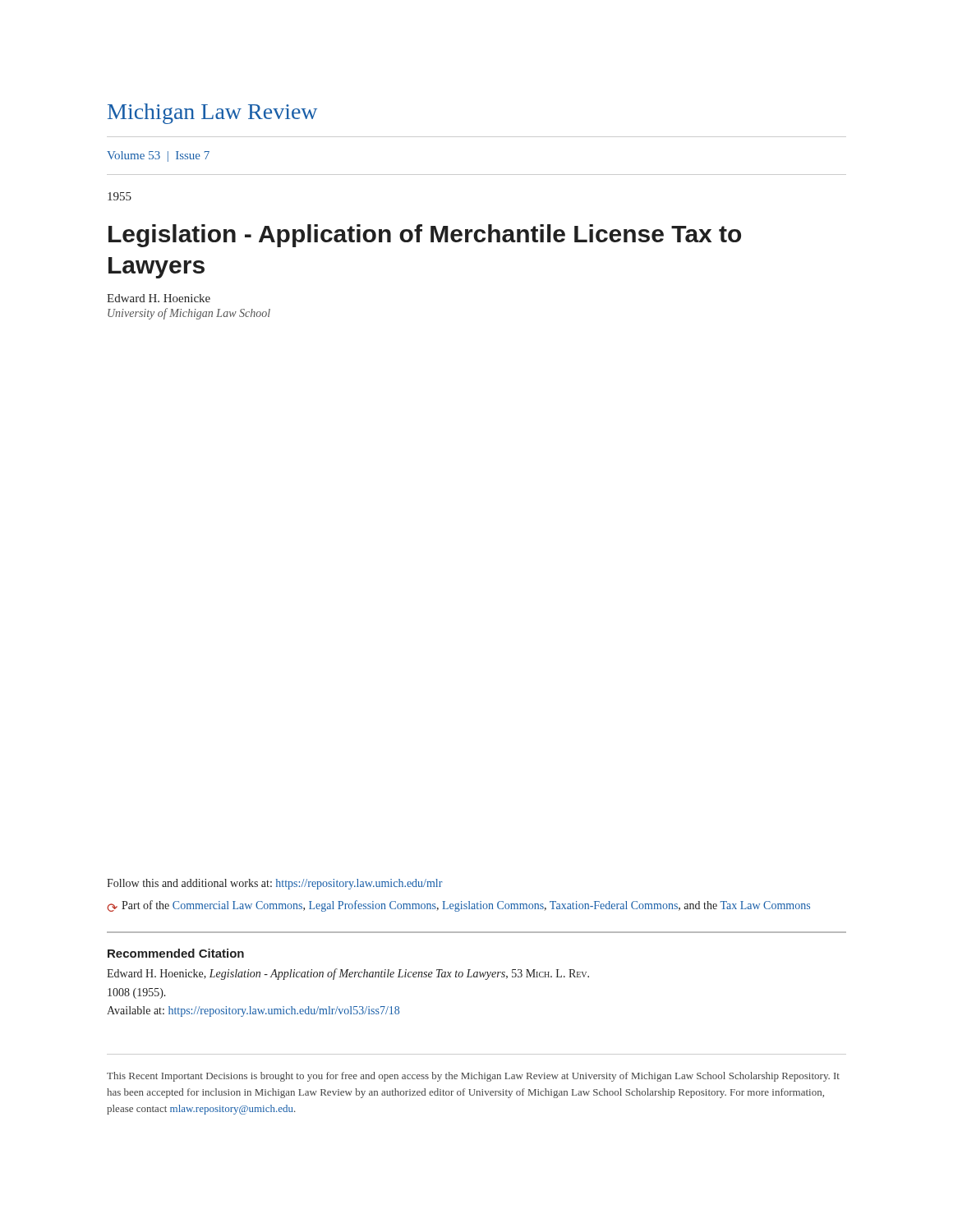The height and width of the screenshot is (1232, 953).
Task: Locate the section header that says "Recommended Citation"
Action: [176, 954]
